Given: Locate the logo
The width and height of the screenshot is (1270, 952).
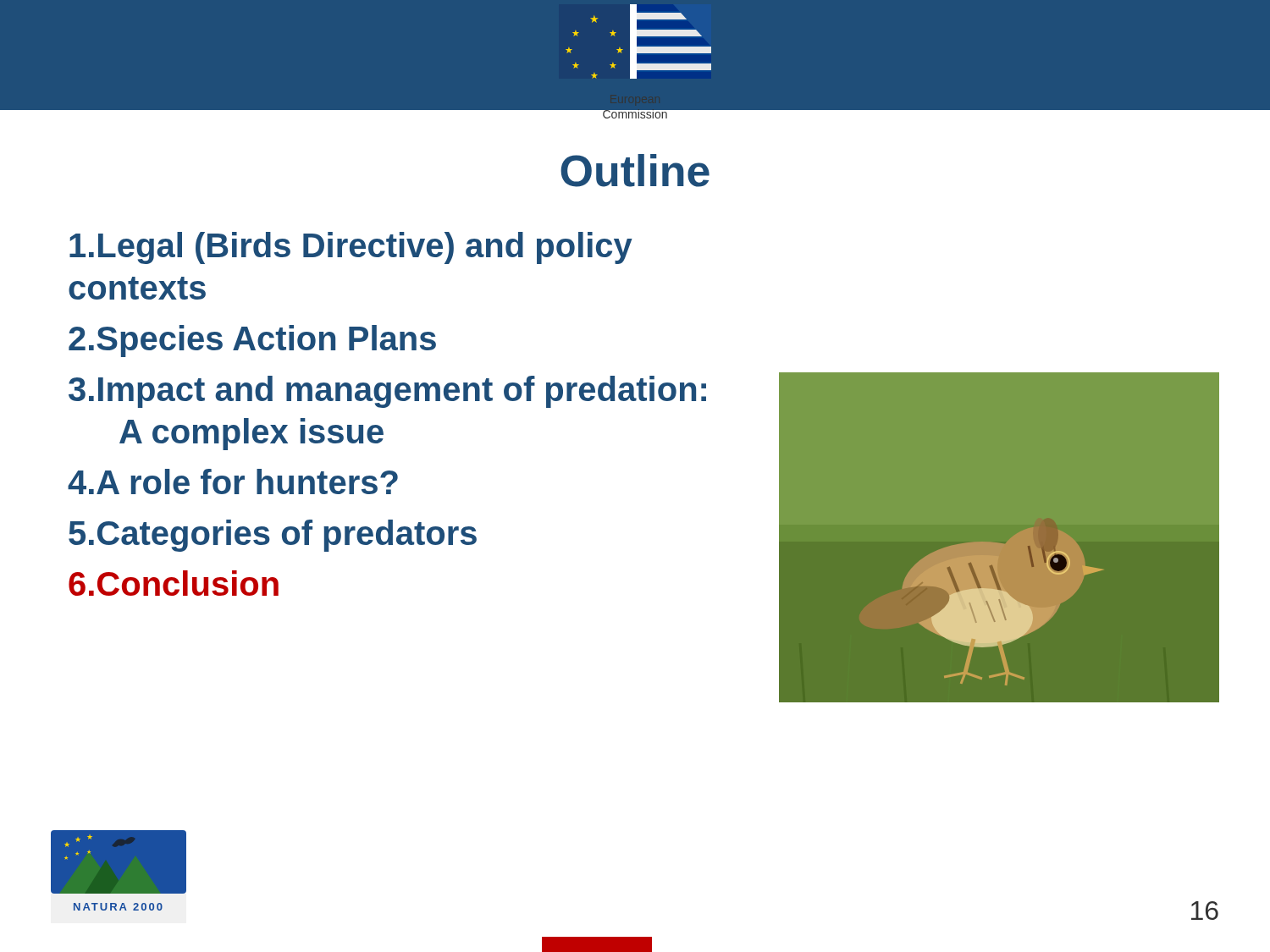Looking at the screenshot, I should pos(119,878).
